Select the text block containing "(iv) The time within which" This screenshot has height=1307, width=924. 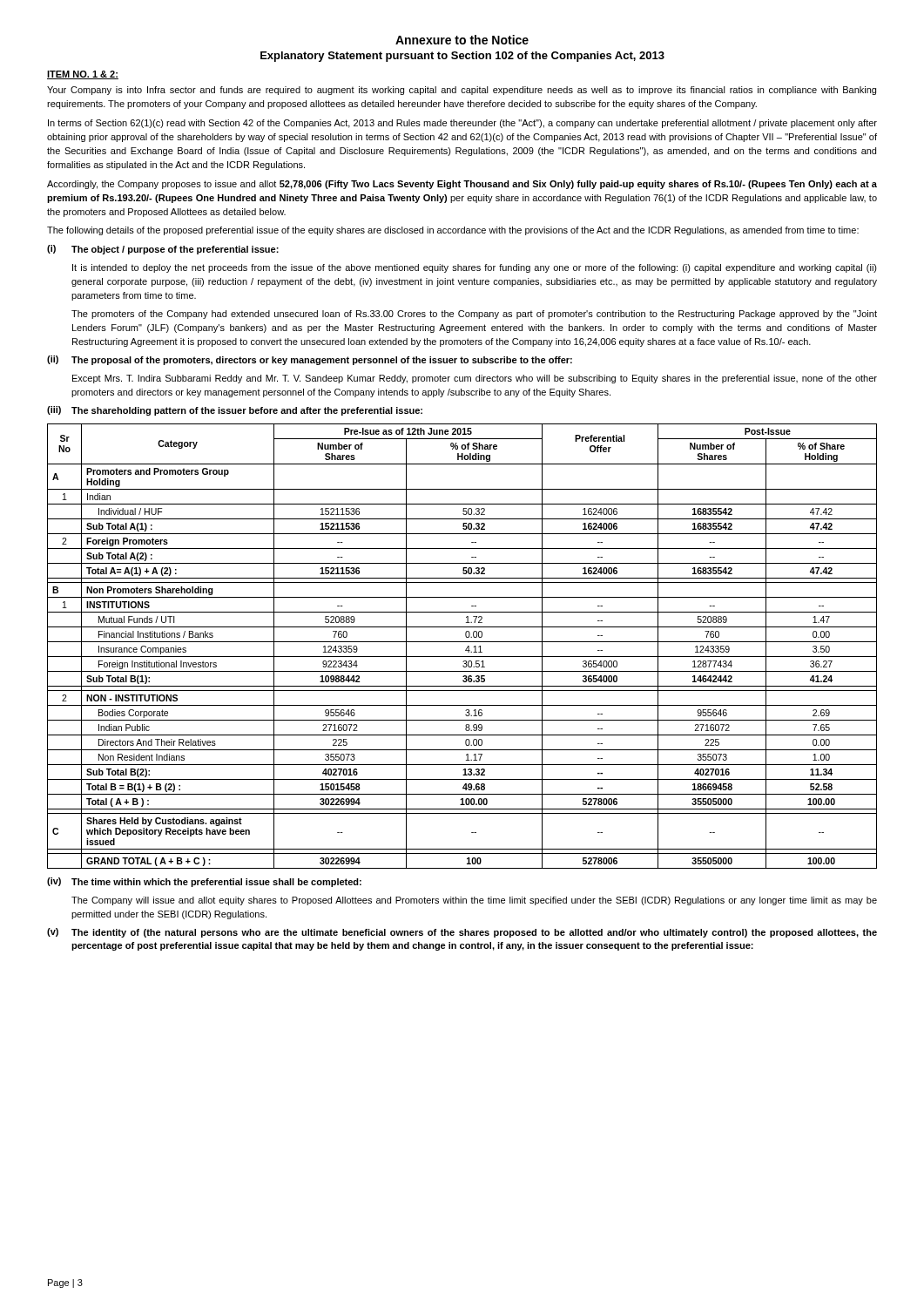[x=462, y=898]
